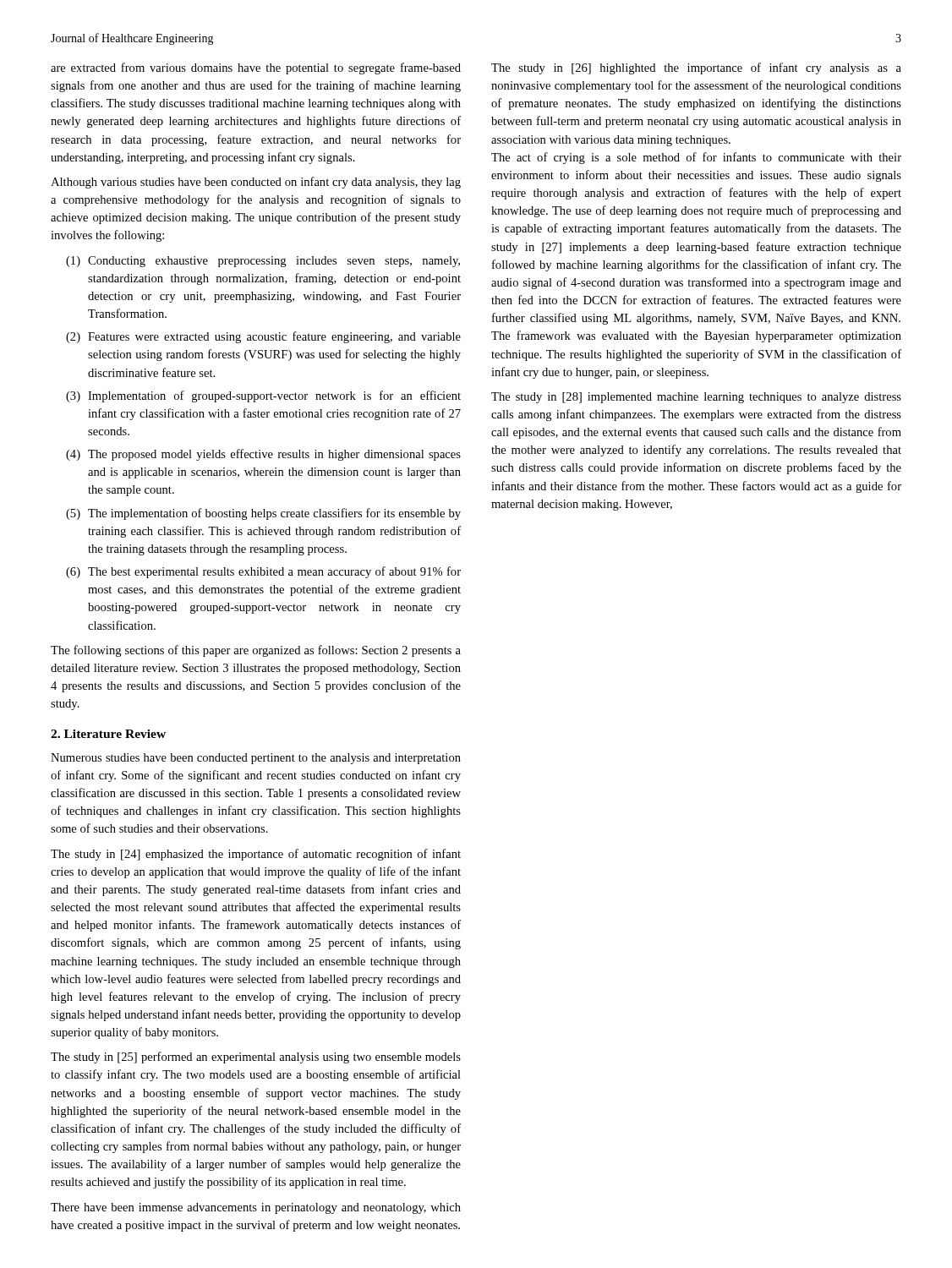The height and width of the screenshot is (1268, 952).
Task: Click on the text block starting "(6) The best experimental results"
Action: [263, 599]
